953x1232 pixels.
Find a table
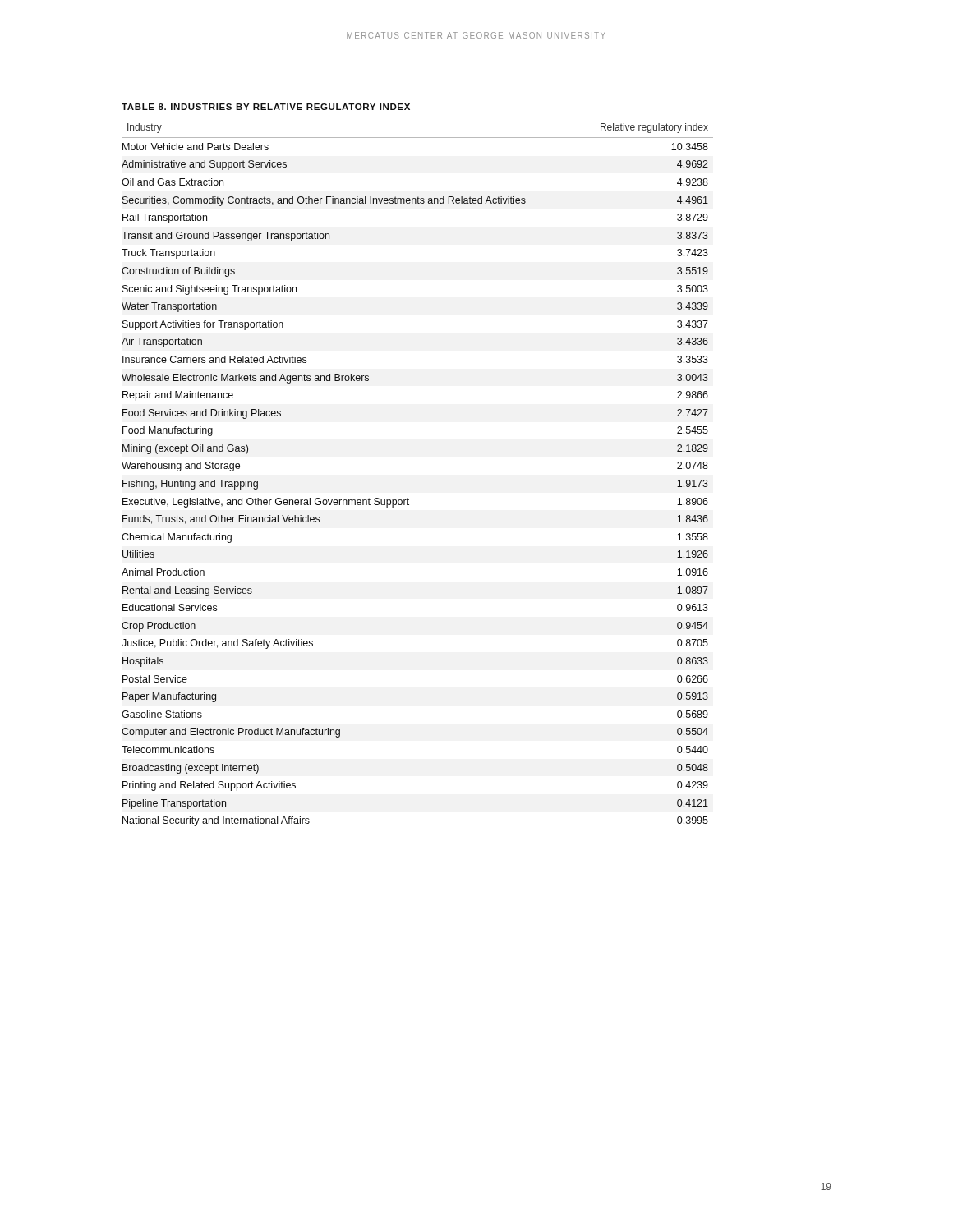tap(417, 473)
